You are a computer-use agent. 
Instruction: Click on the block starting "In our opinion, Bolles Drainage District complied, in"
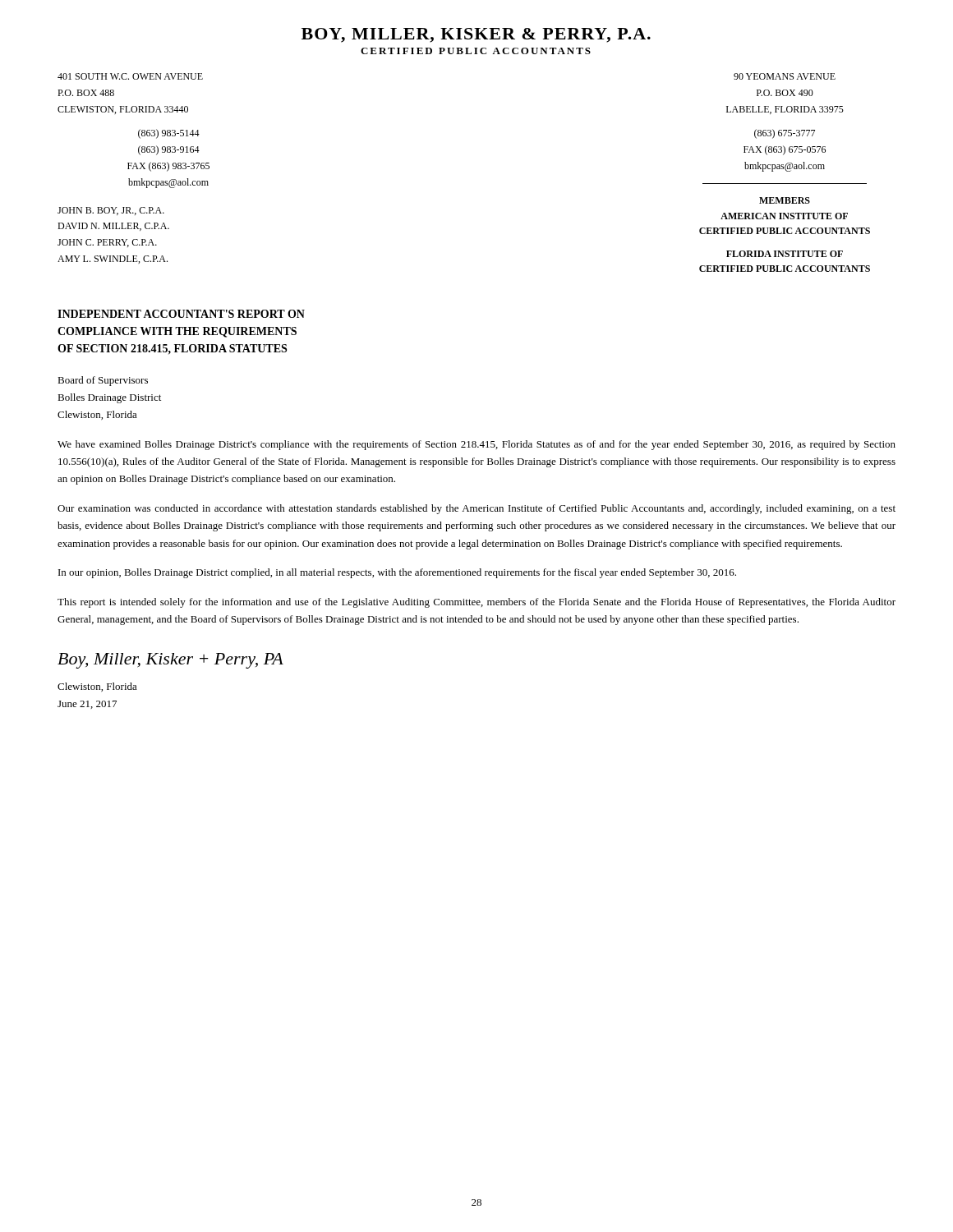397,572
